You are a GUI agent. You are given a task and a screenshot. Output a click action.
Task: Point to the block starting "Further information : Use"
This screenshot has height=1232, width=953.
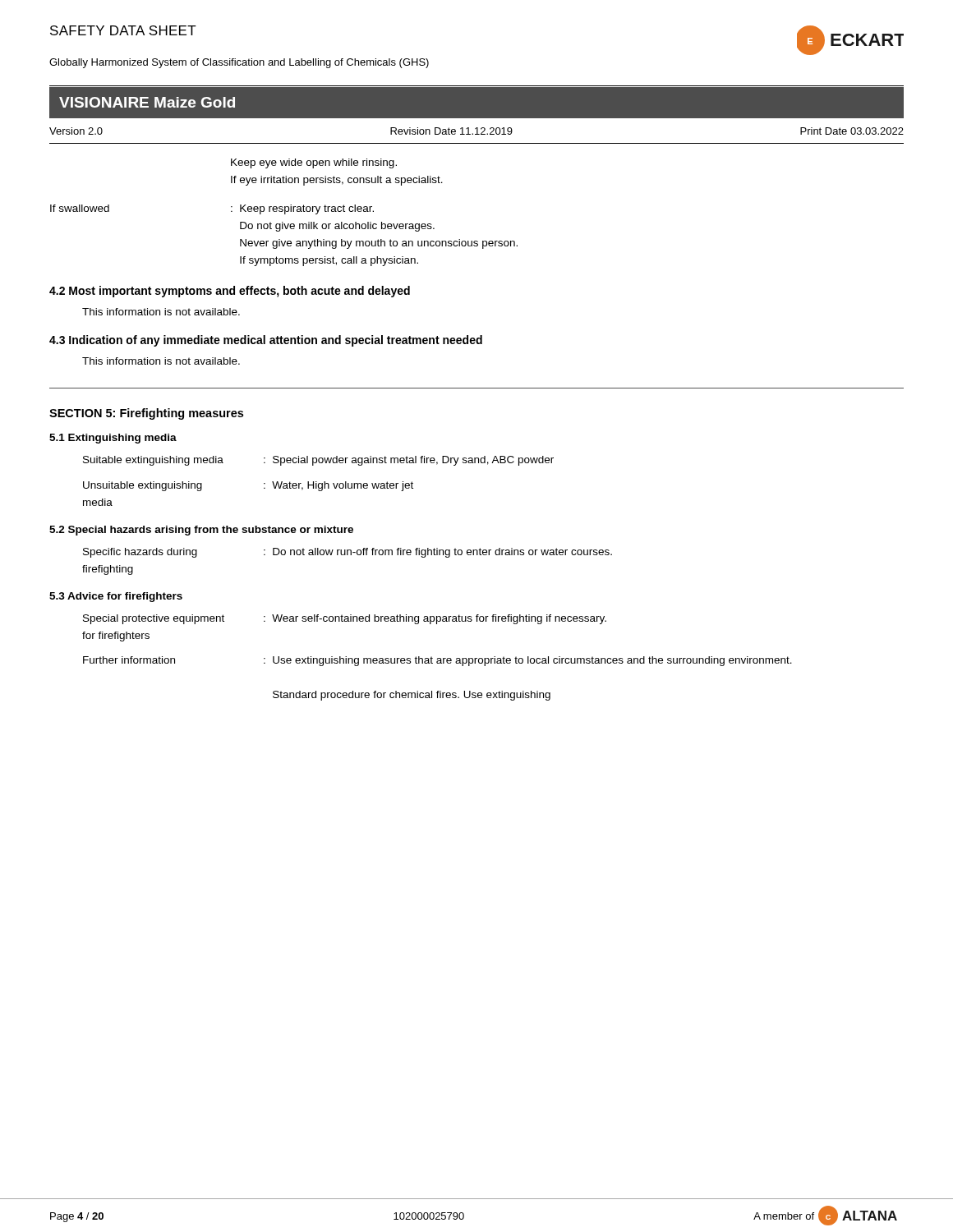437,661
